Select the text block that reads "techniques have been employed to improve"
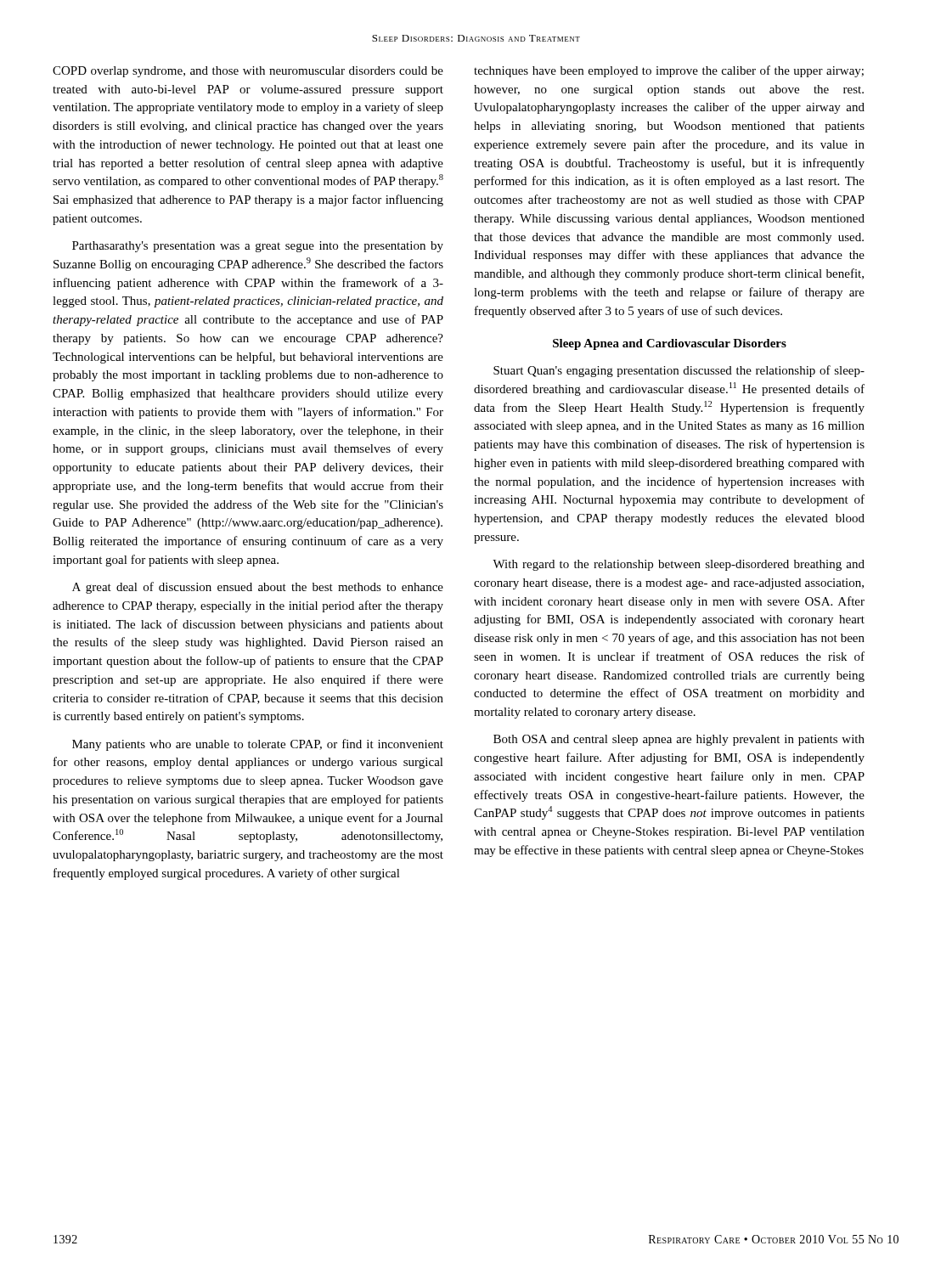This screenshot has height=1274, width=952. (669, 191)
